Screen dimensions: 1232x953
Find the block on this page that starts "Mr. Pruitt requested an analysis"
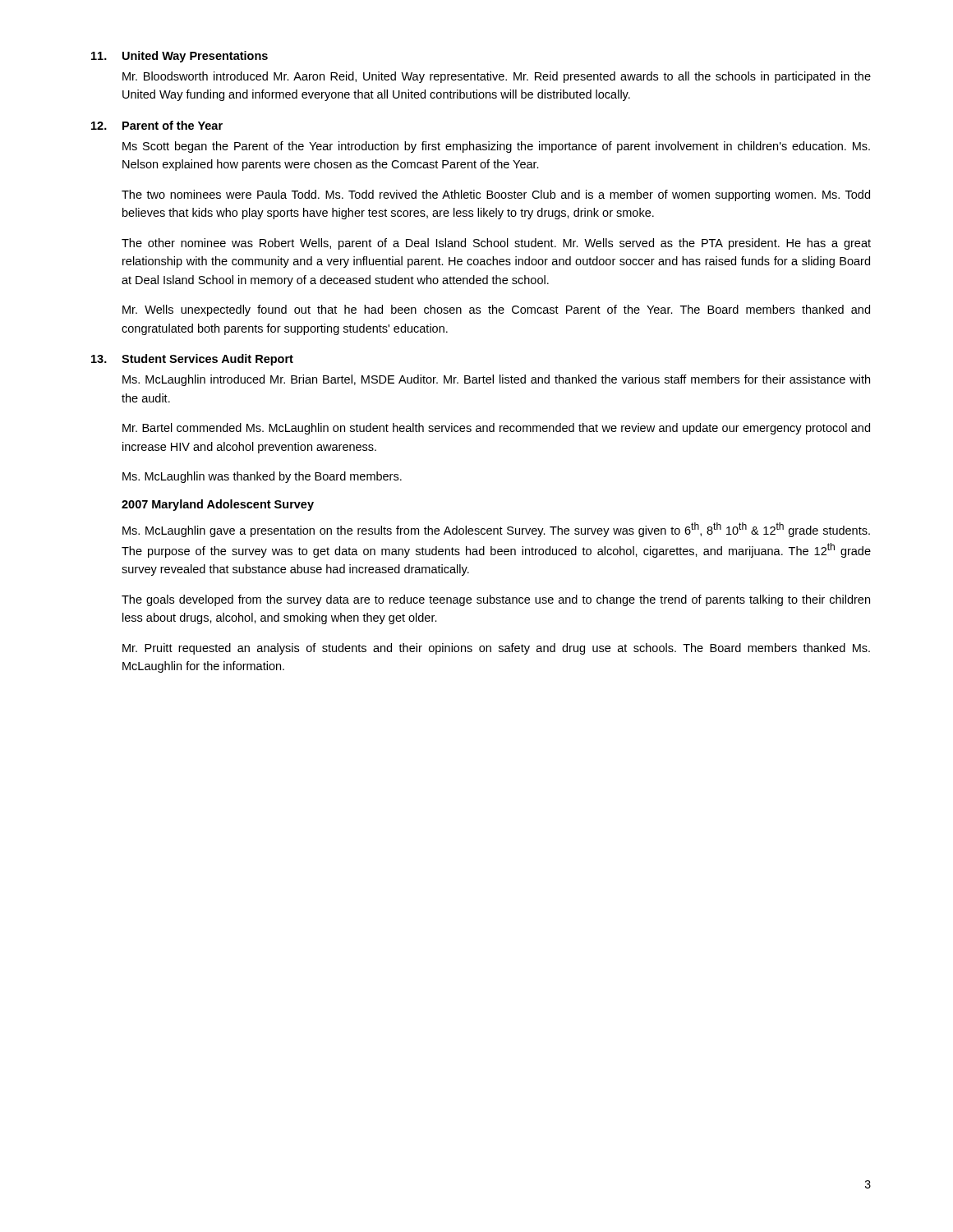496,657
